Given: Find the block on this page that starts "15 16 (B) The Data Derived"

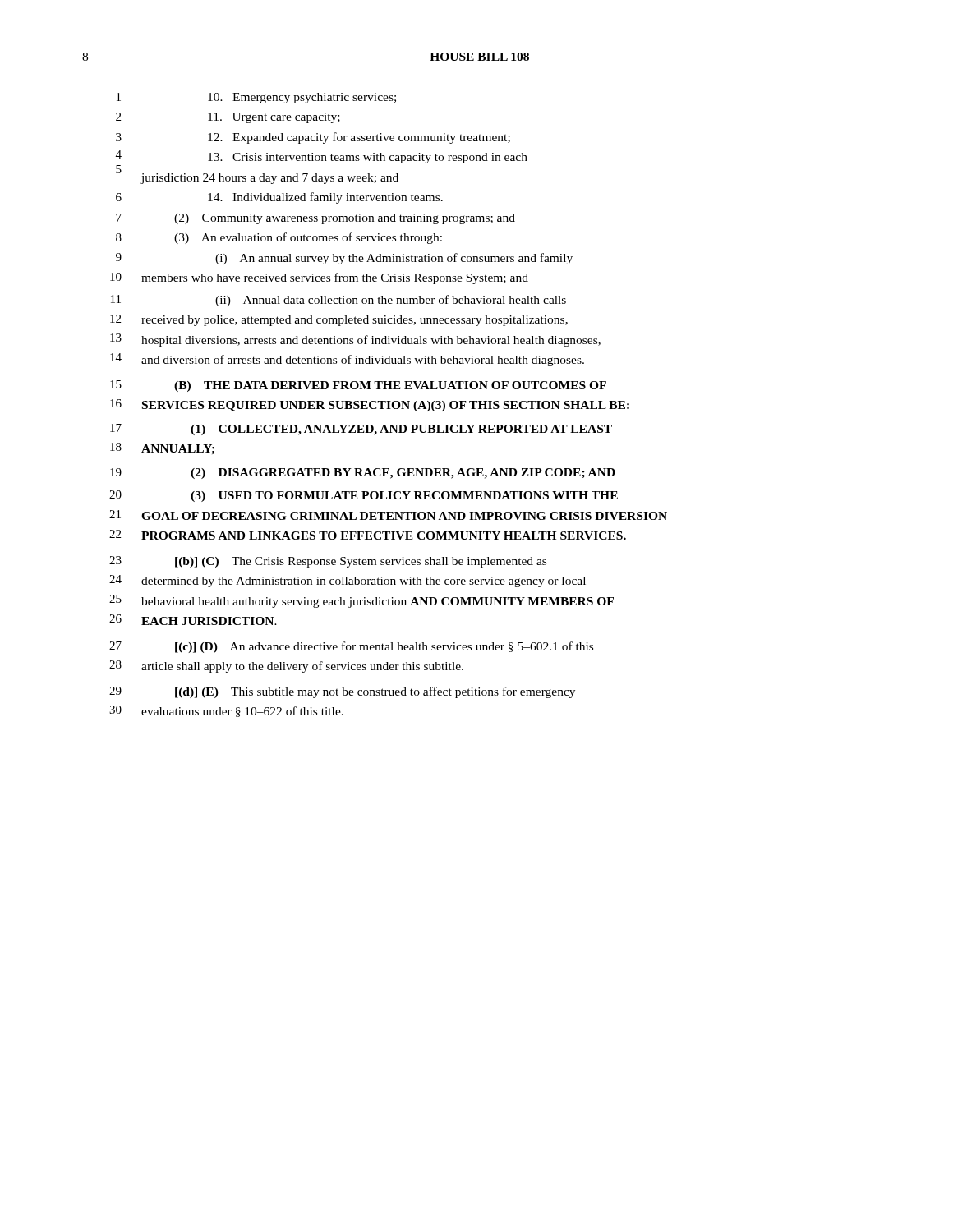Looking at the screenshot, I should 476,395.
